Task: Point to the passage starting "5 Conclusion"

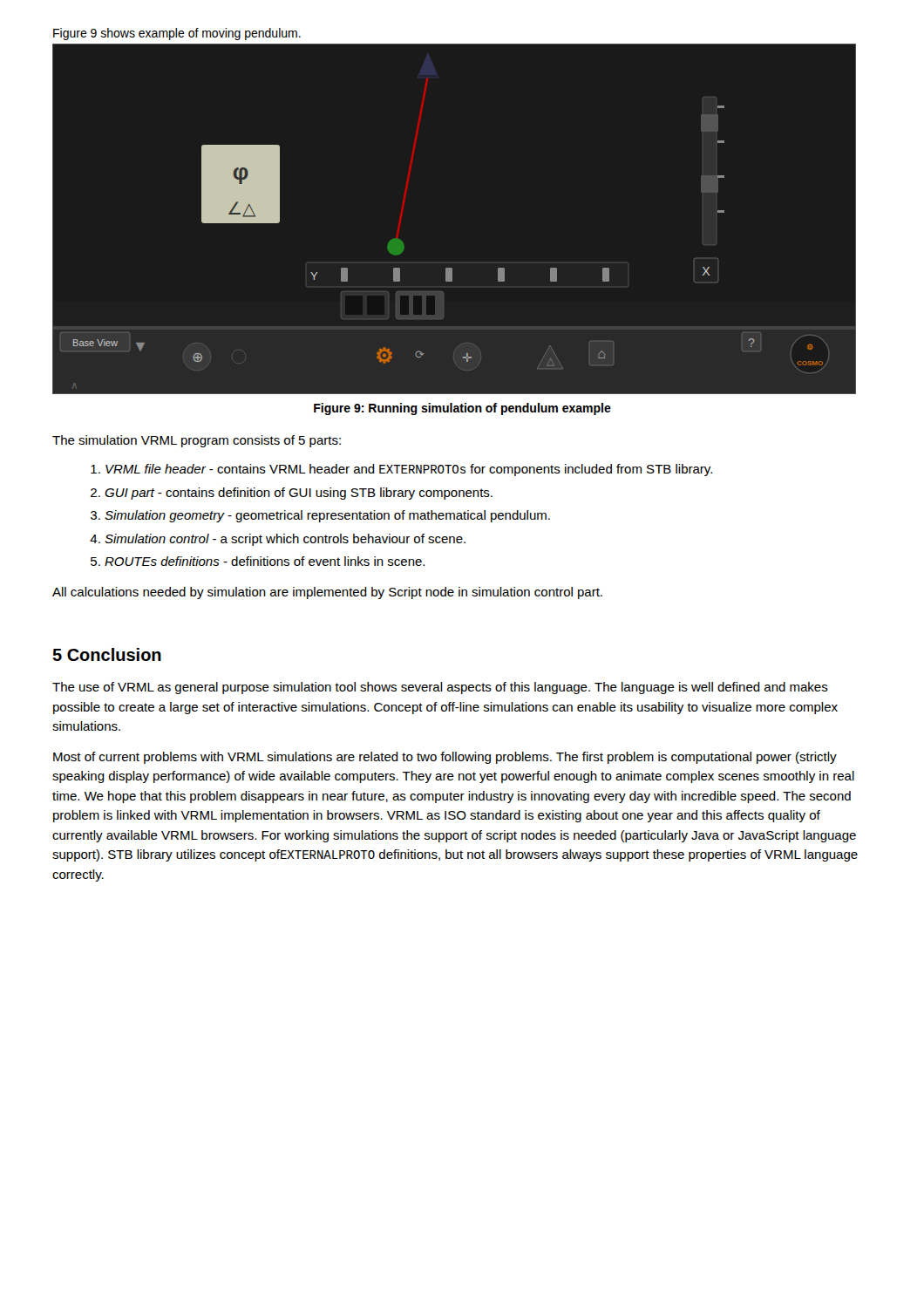Action: click(x=107, y=655)
